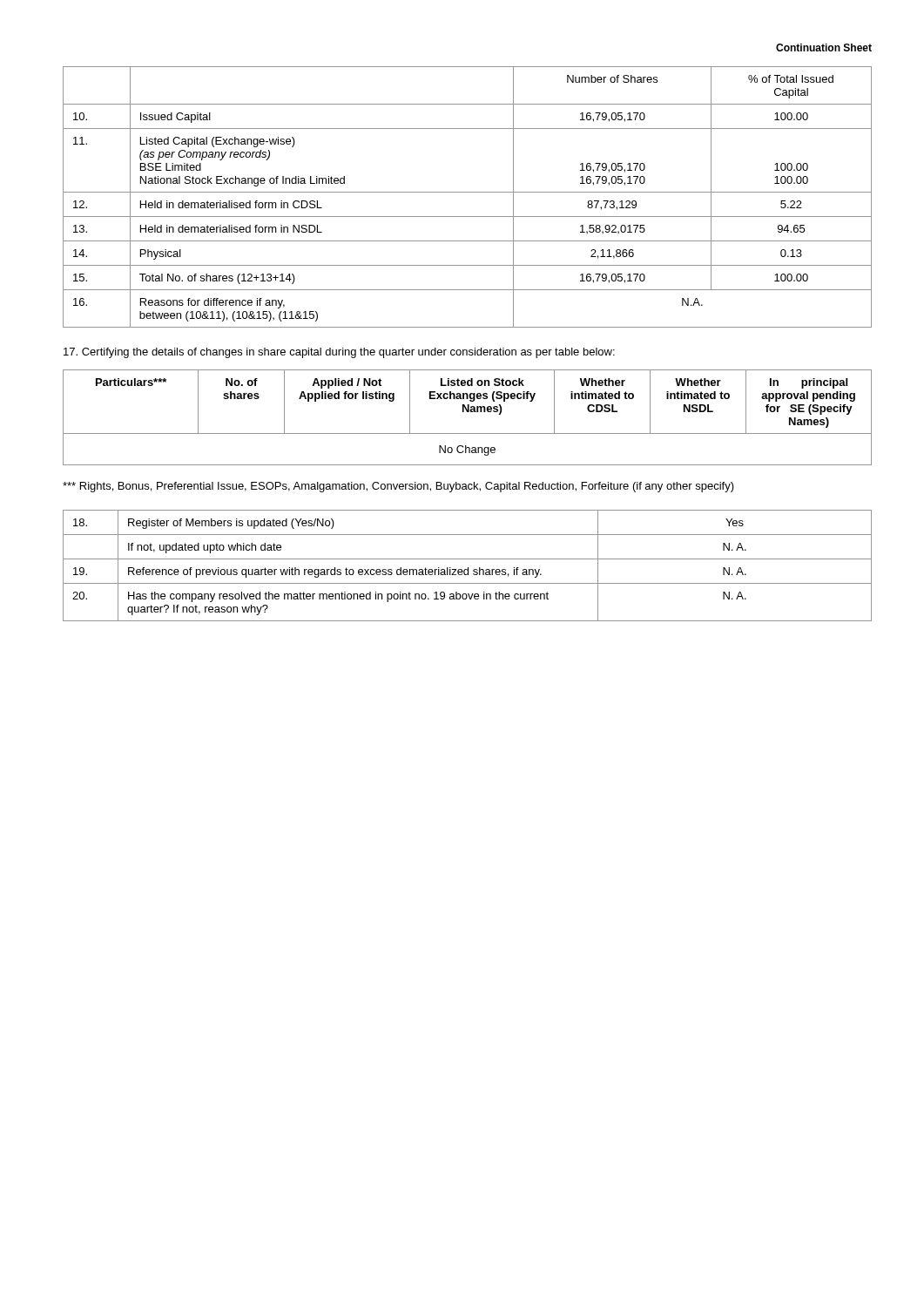The image size is (924, 1307).
Task: Find the table that mentions "Held in dematerialised form"
Action: click(467, 197)
